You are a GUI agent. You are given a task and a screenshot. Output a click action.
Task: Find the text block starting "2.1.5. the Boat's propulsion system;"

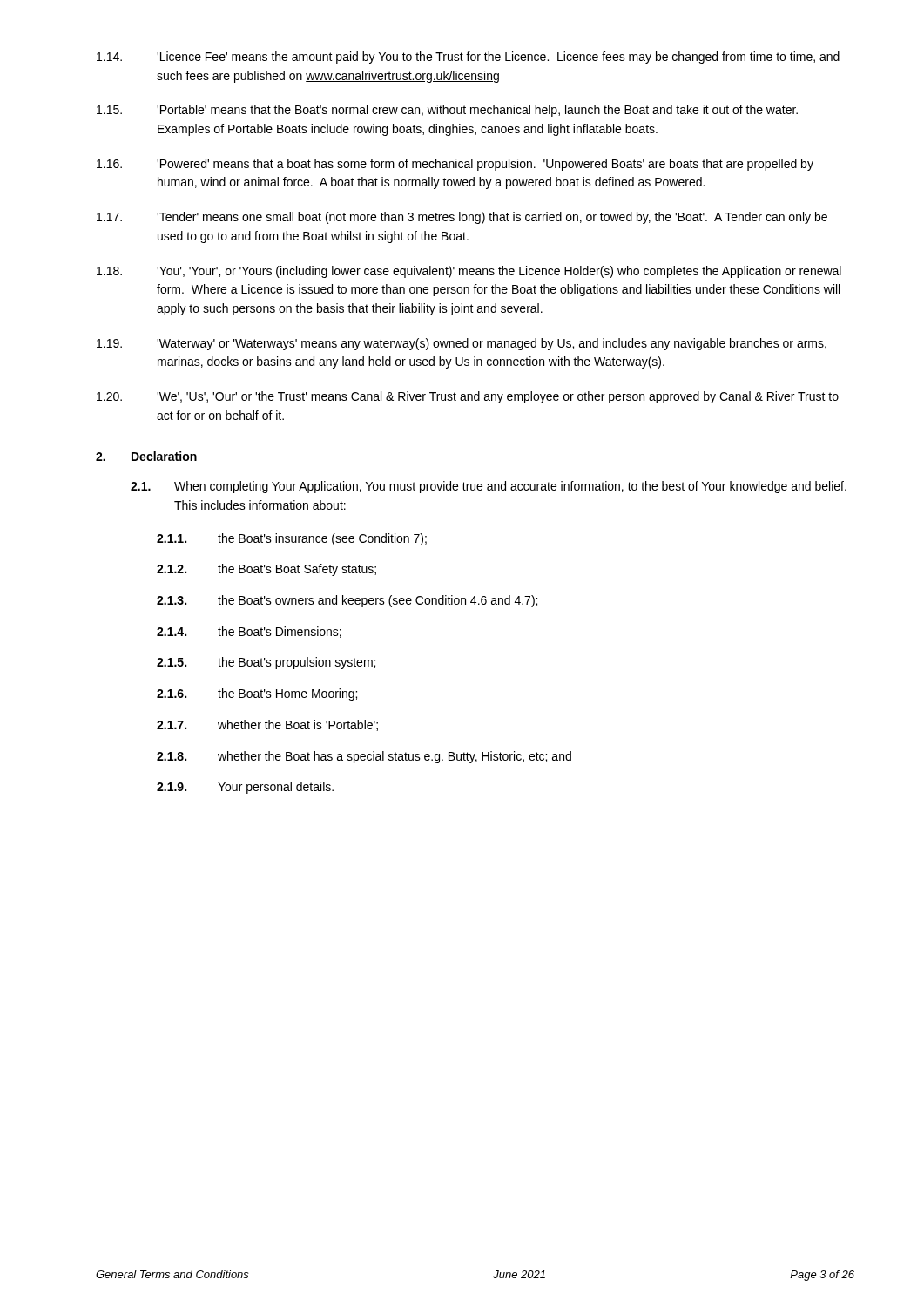[266, 663]
